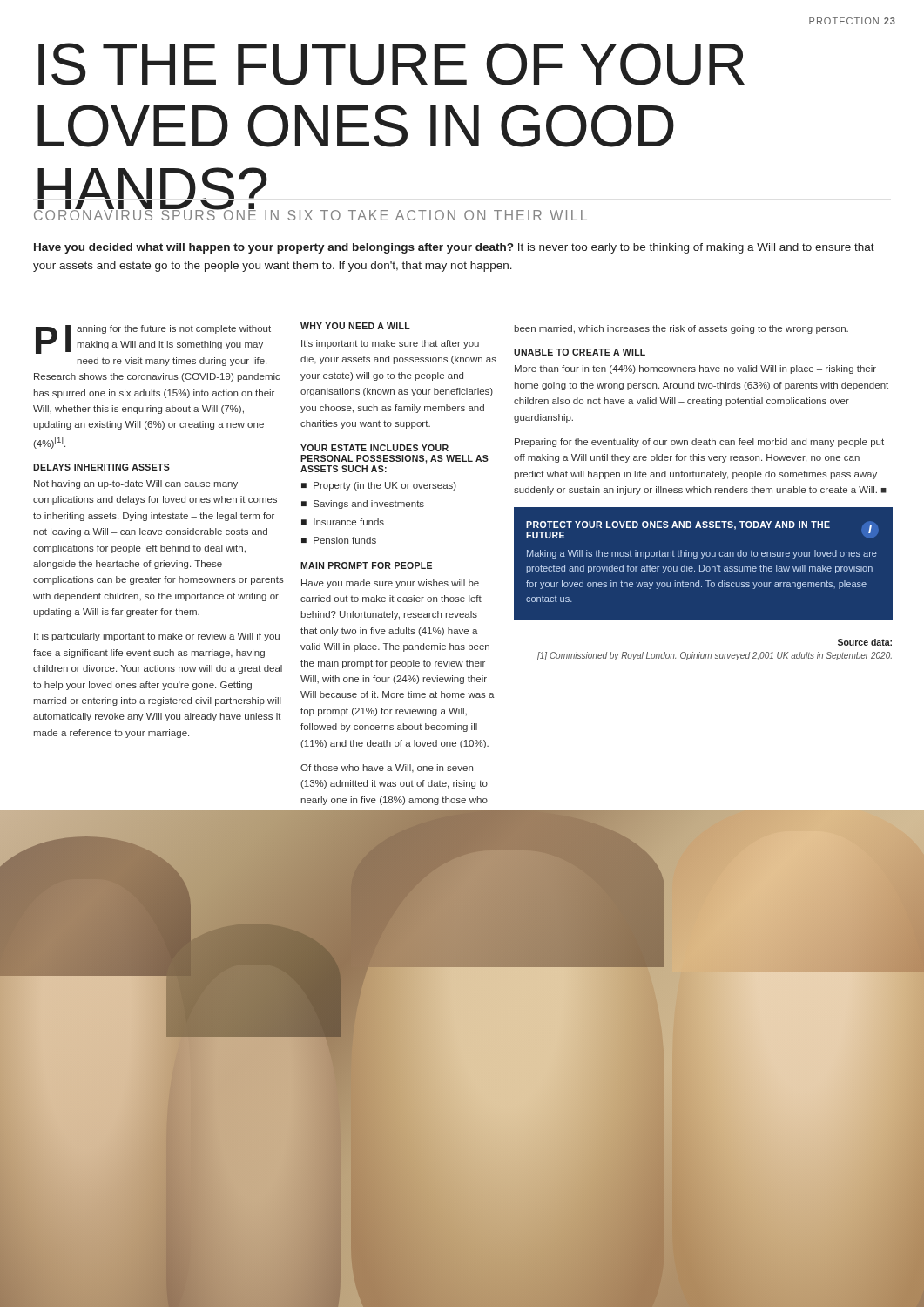Select the region starting "Source data: [1] Commissioned by"
Screen dimensions: 1307x924
coord(703,650)
